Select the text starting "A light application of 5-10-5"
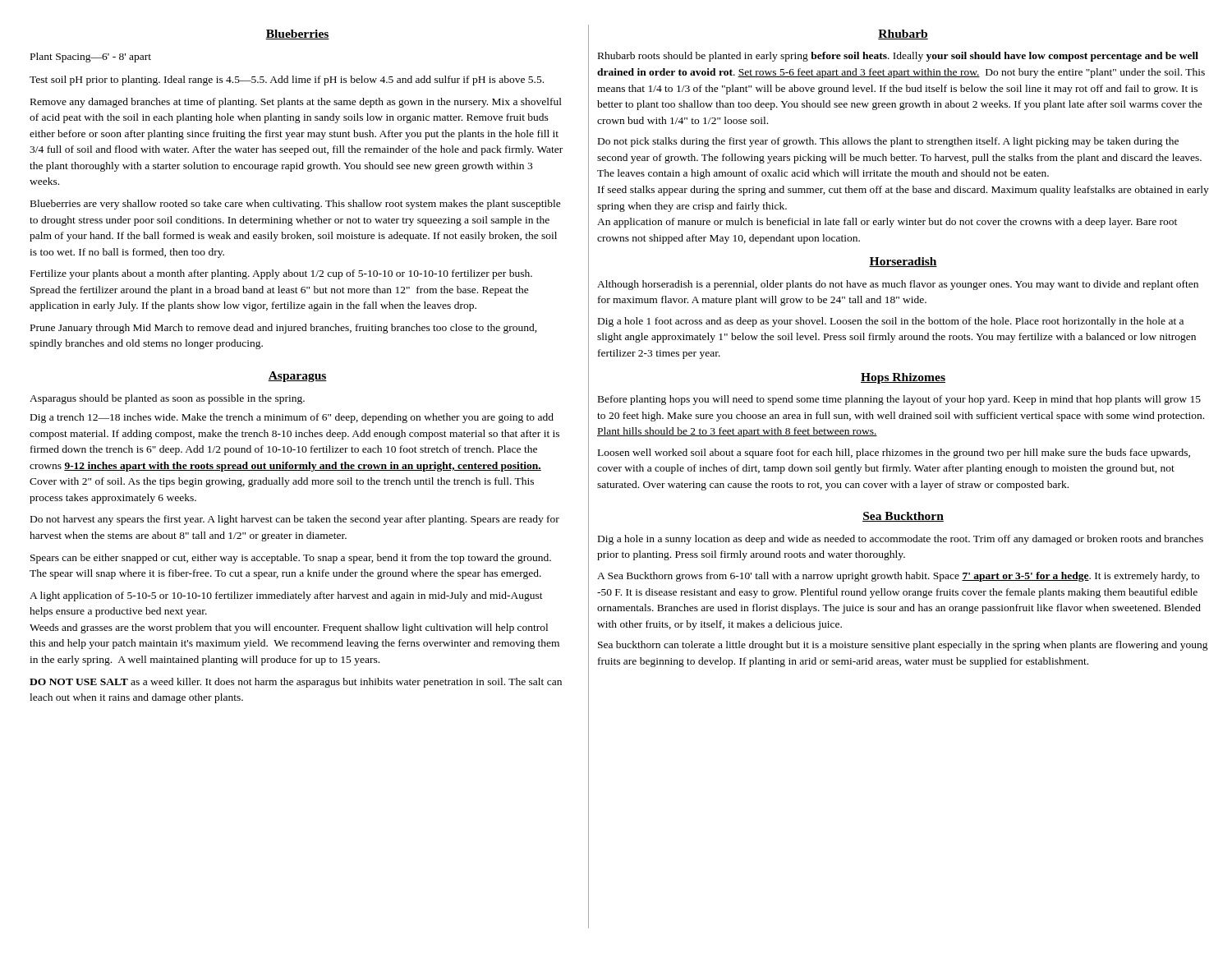Image resolution: width=1232 pixels, height=953 pixels. [x=295, y=627]
